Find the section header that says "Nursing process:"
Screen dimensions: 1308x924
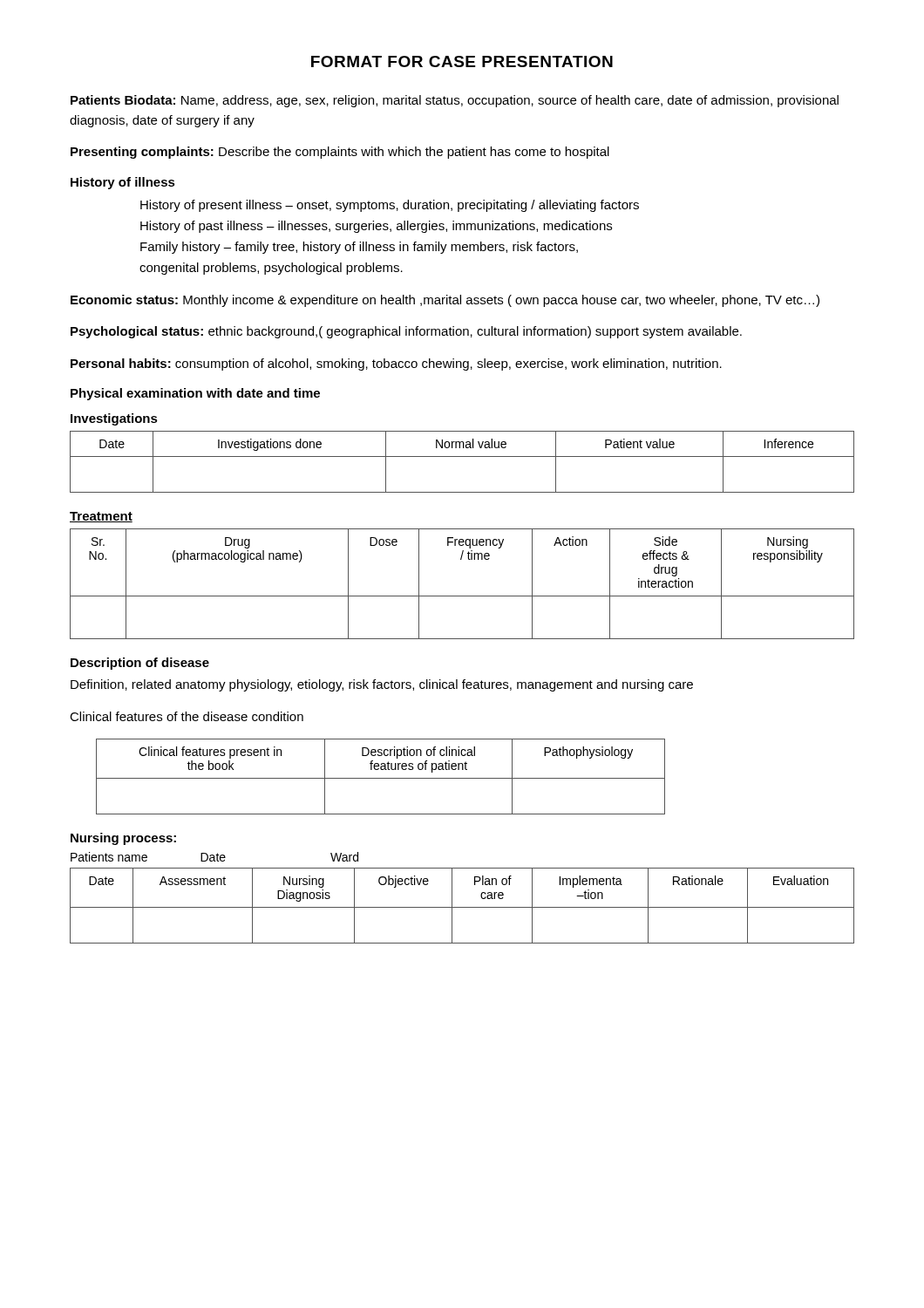point(124,838)
